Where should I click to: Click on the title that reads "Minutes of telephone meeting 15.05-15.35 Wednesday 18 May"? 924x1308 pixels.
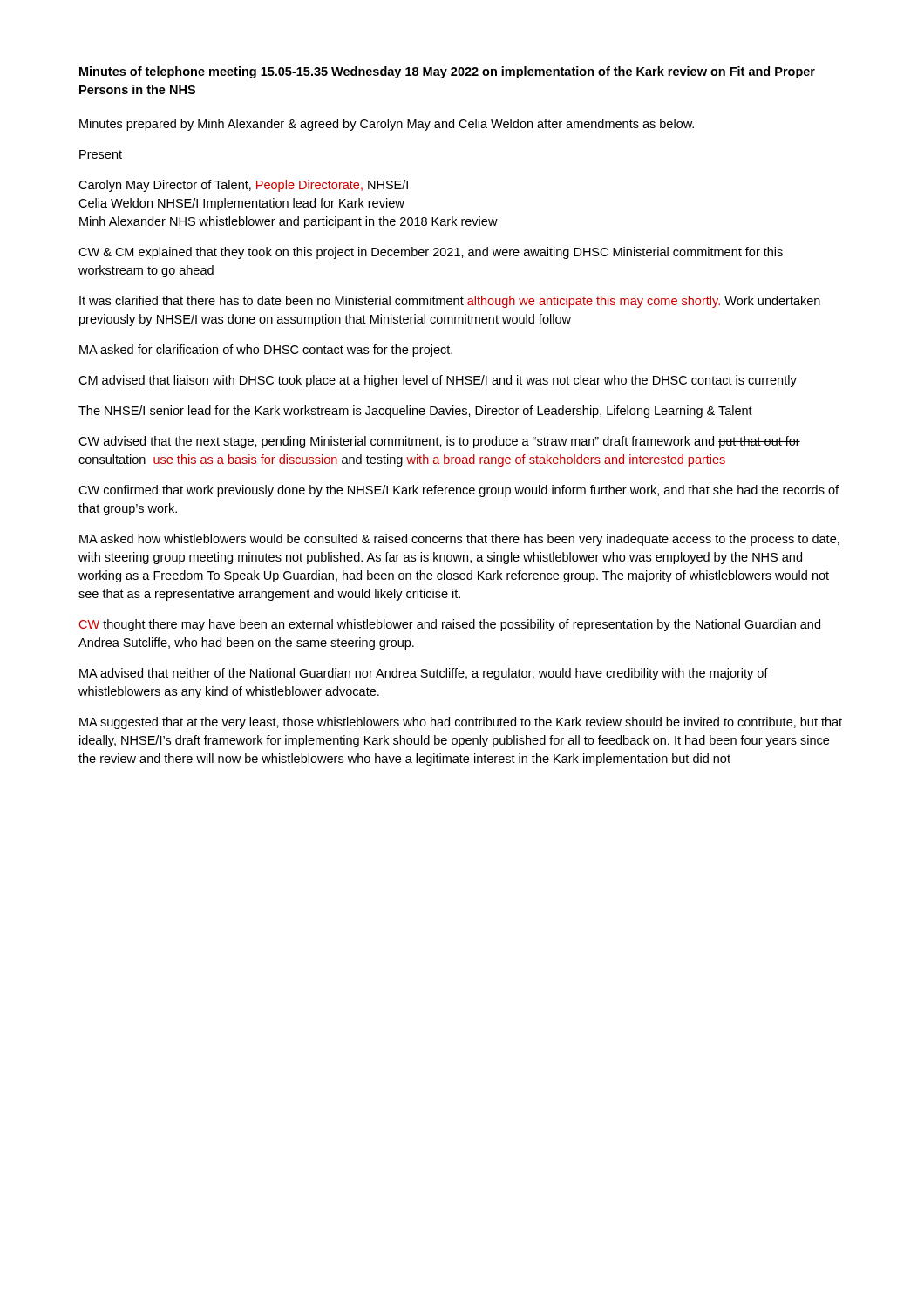coord(447,81)
